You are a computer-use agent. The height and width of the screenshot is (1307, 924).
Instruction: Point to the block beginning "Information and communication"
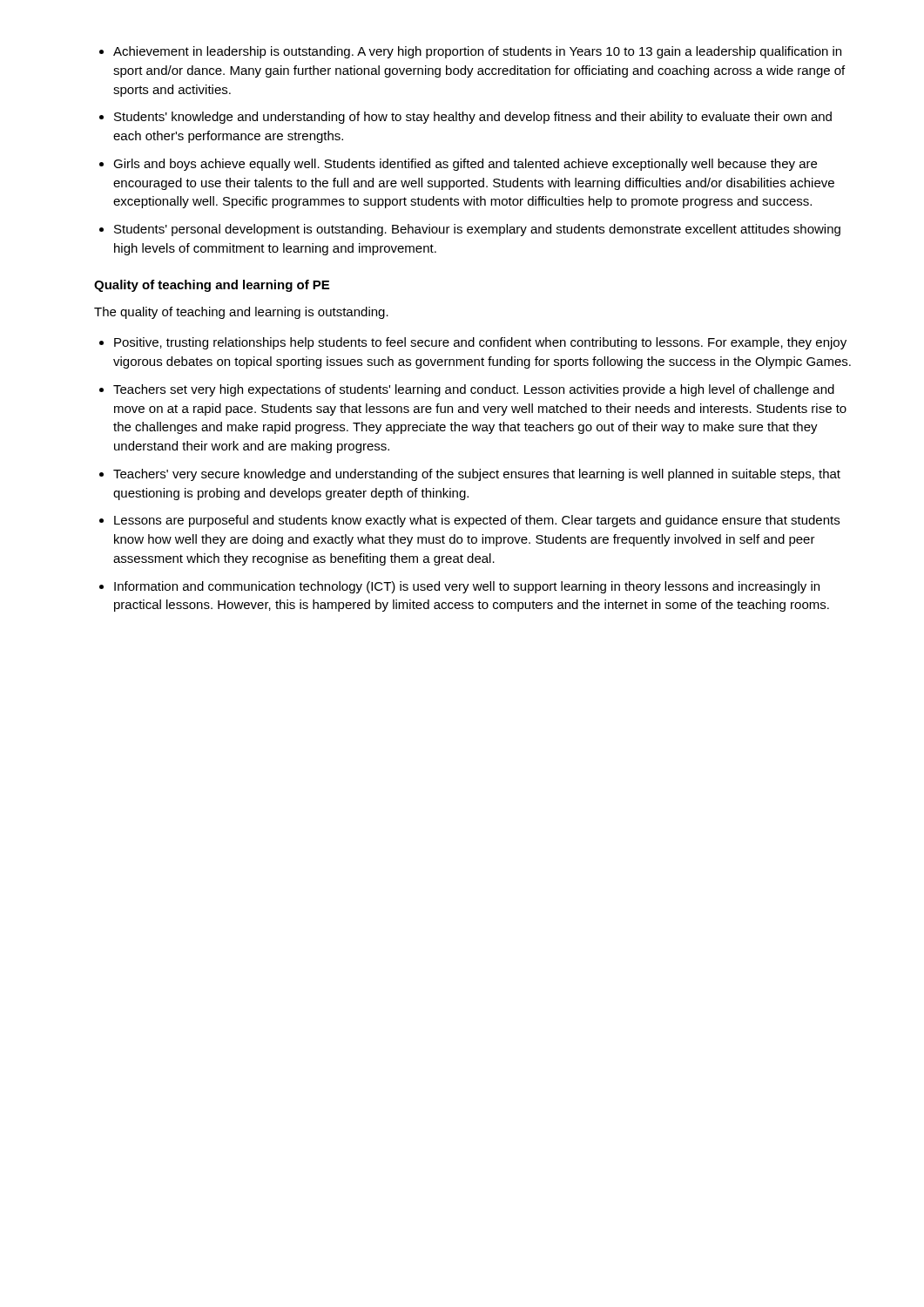(484, 595)
